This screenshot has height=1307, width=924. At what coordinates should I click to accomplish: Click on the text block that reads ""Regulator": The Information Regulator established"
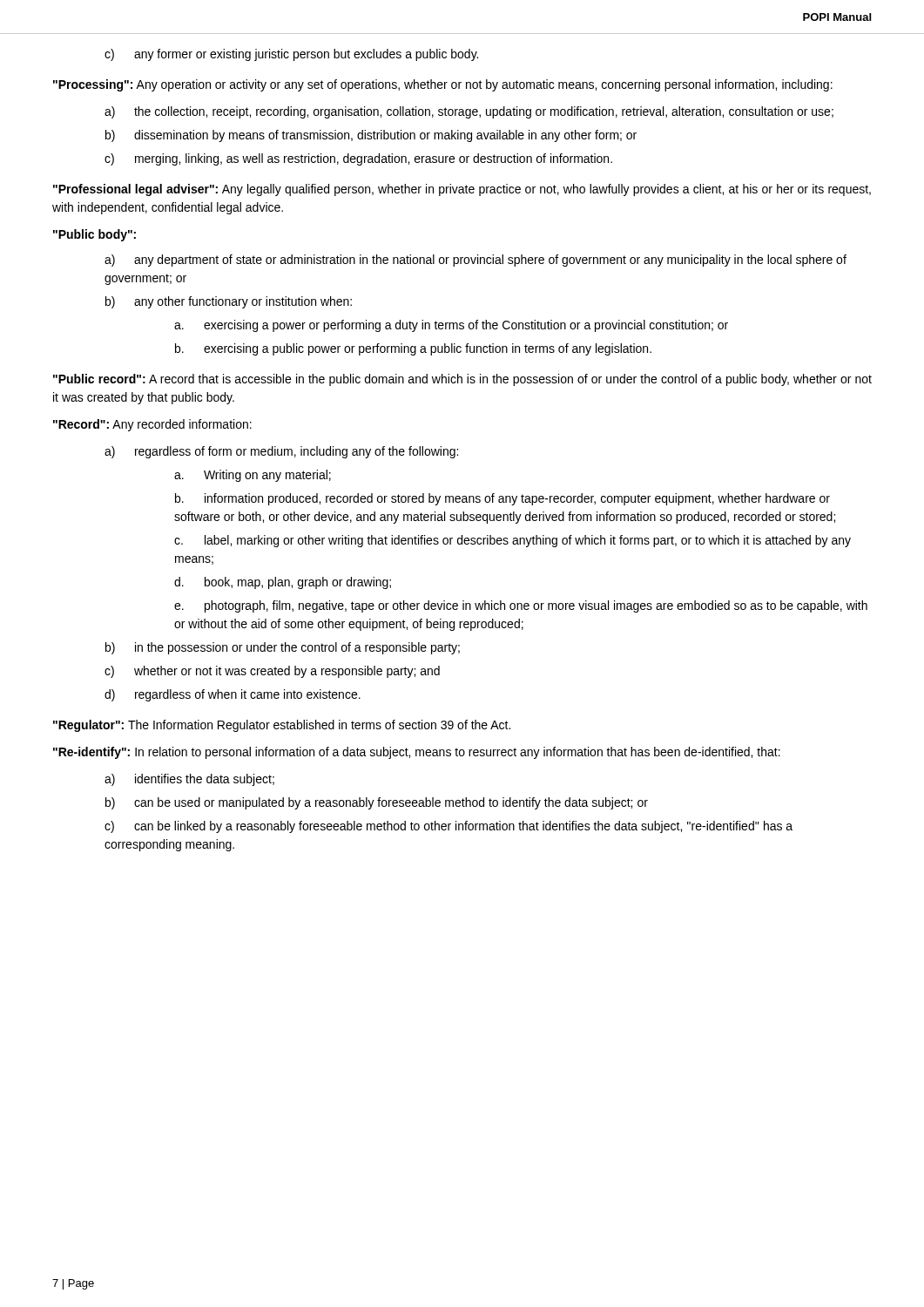(282, 725)
